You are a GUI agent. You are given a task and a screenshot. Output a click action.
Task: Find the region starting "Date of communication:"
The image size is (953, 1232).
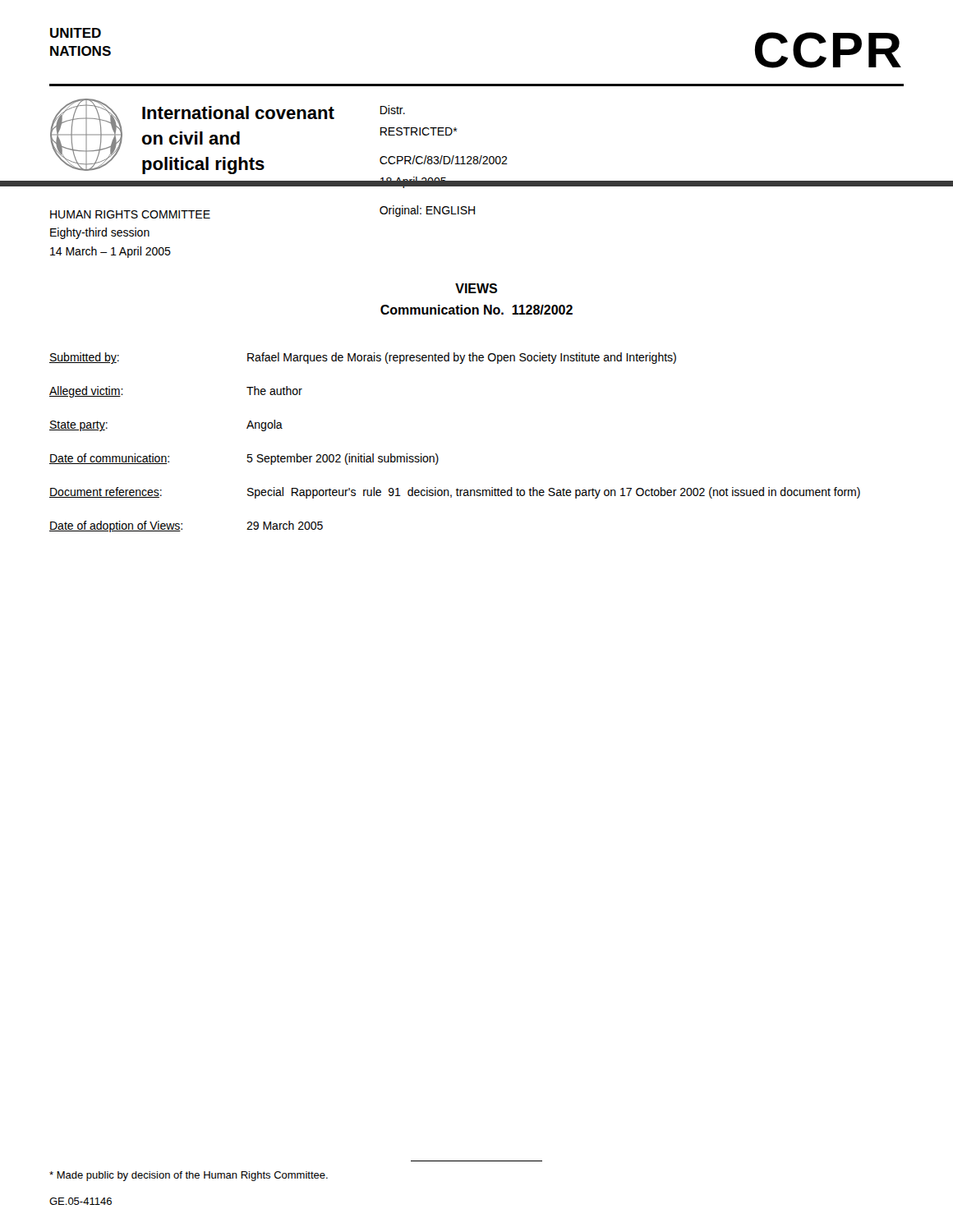(110, 458)
